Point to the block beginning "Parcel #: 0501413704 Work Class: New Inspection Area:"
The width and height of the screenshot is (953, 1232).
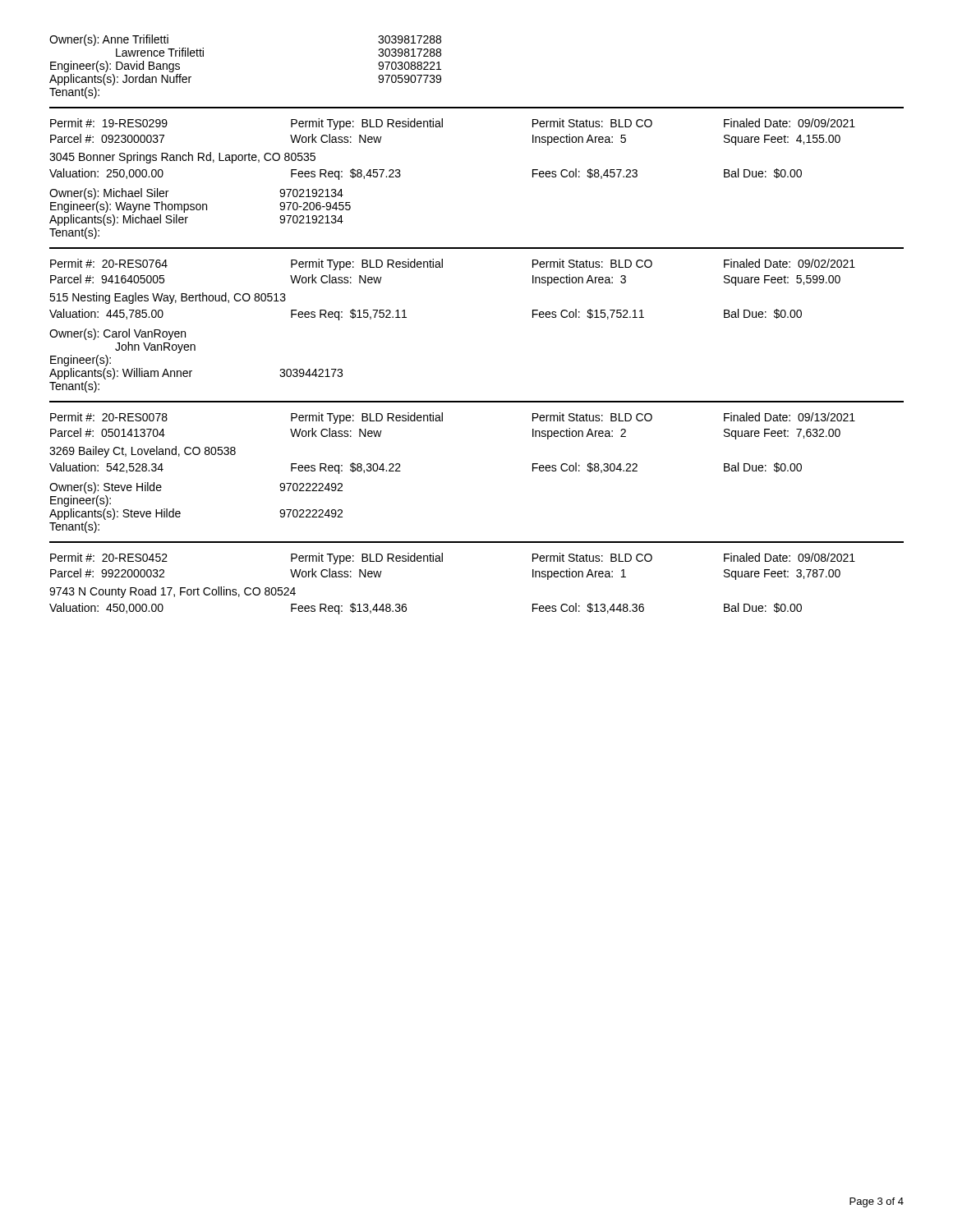[107, 433]
